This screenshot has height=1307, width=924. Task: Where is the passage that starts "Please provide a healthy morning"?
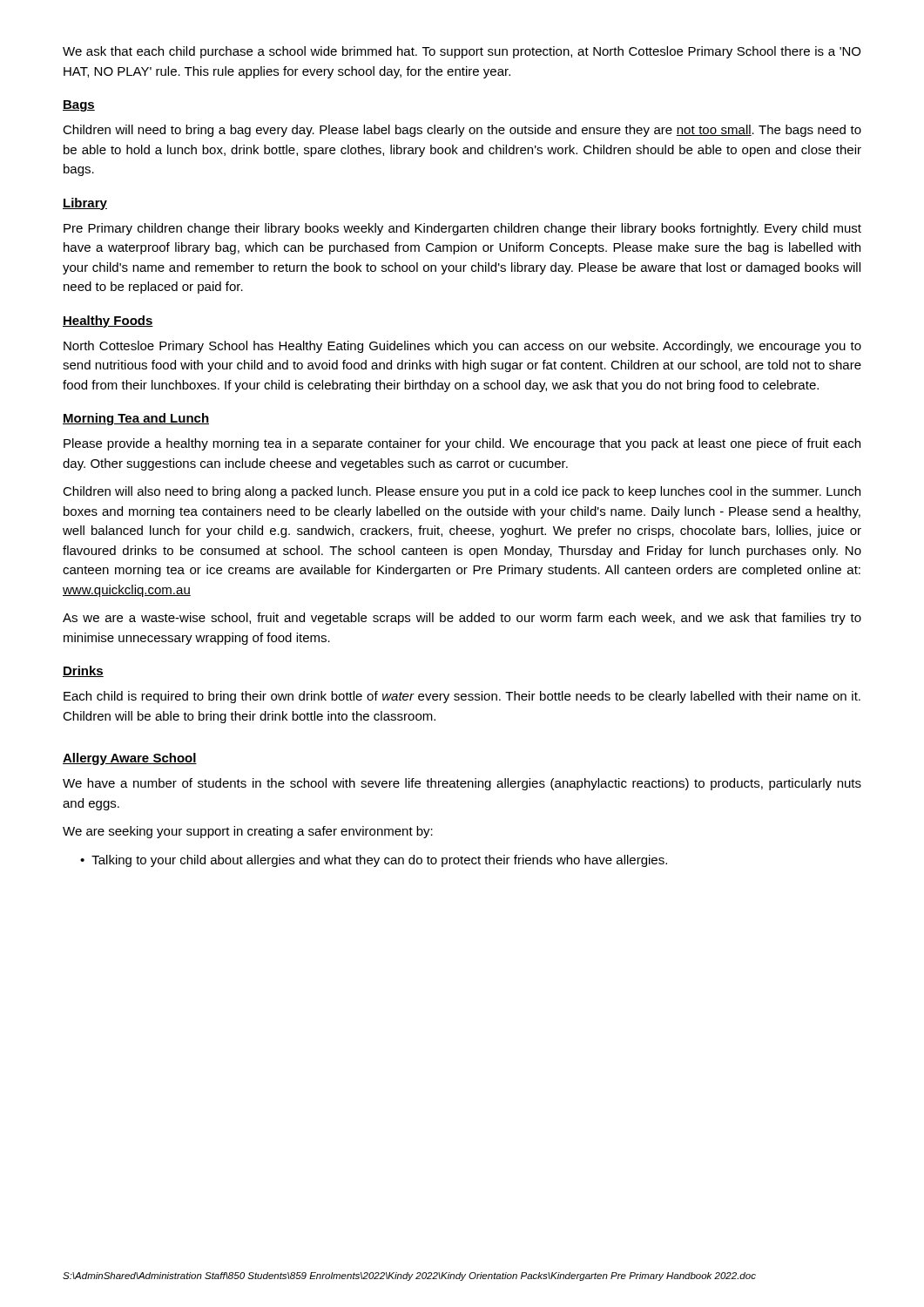(x=462, y=453)
